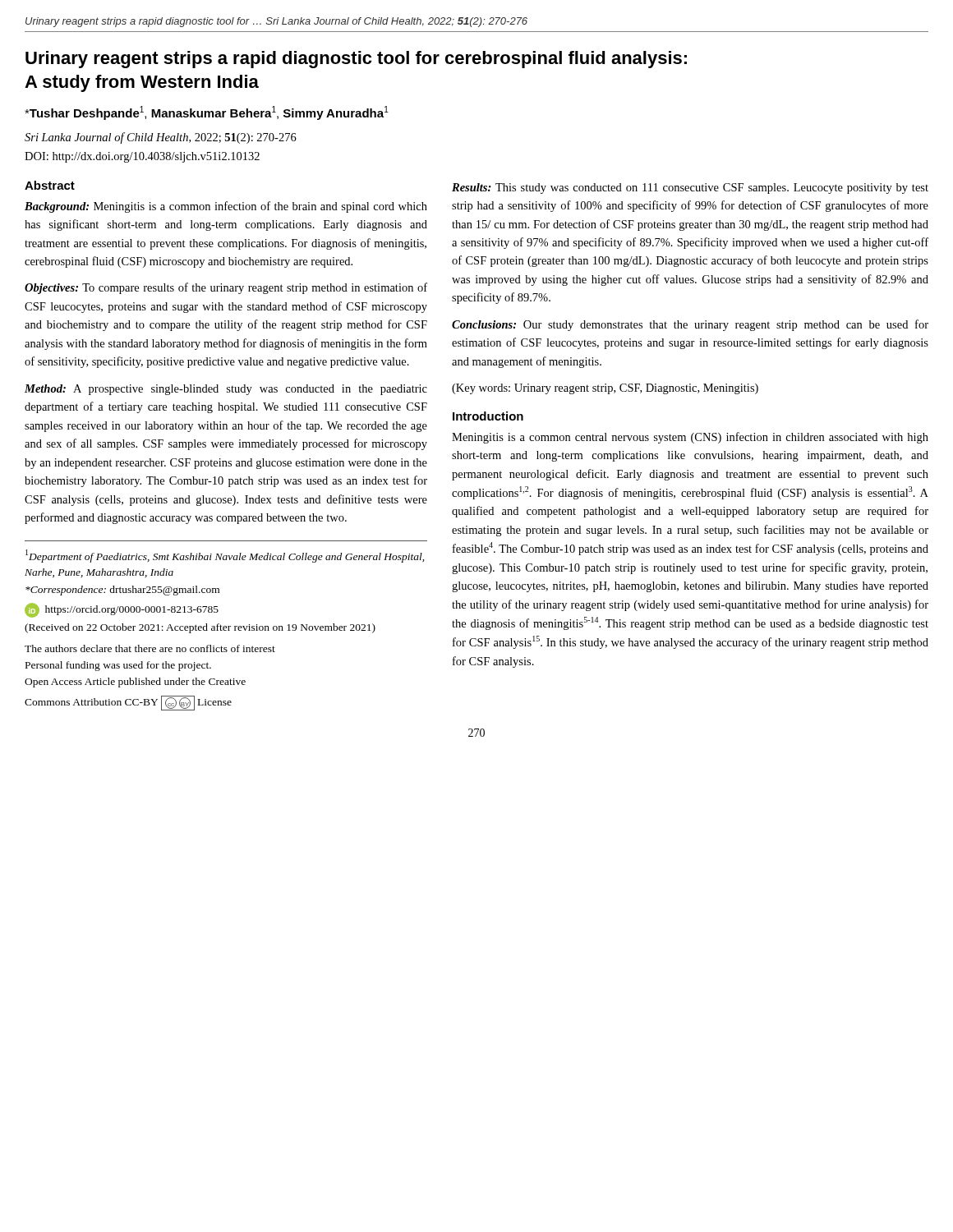953x1232 pixels.
Task: Where is the passage that starts "Results: This study was conducted"?
Action: [690, 242]
